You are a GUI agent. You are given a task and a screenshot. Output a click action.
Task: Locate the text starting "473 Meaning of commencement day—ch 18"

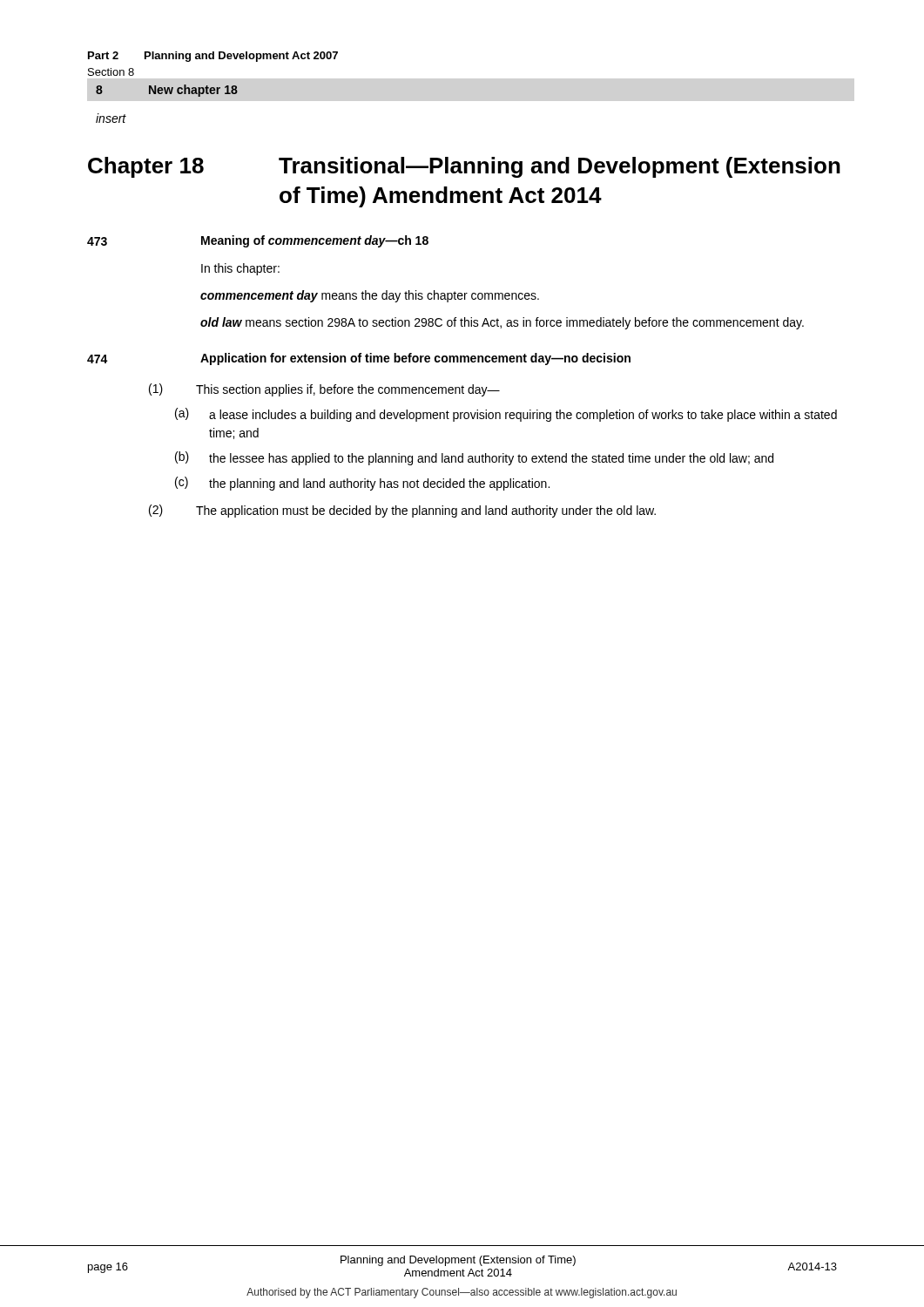tap(258, 241)
